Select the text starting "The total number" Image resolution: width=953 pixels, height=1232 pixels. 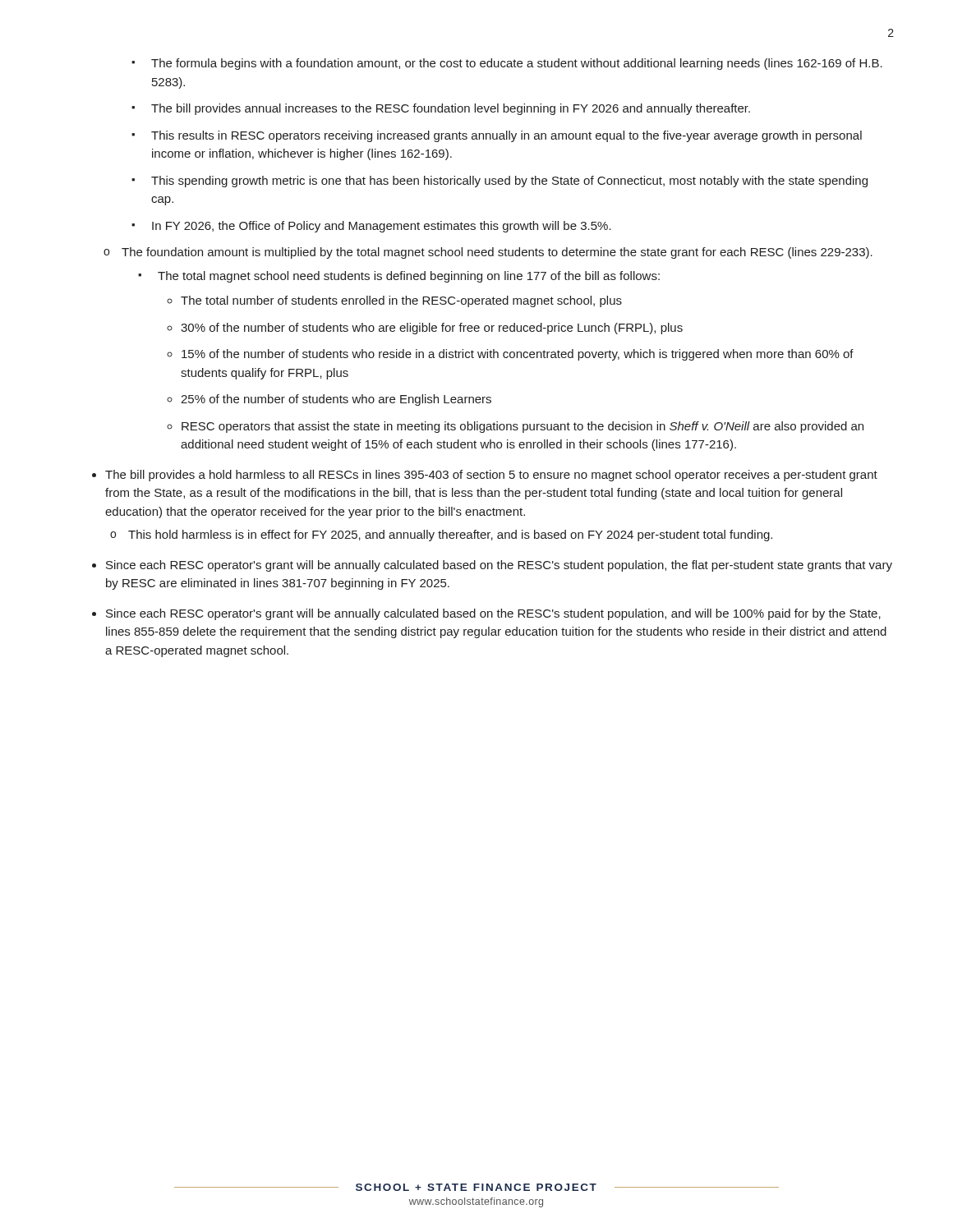coord(401,300)
